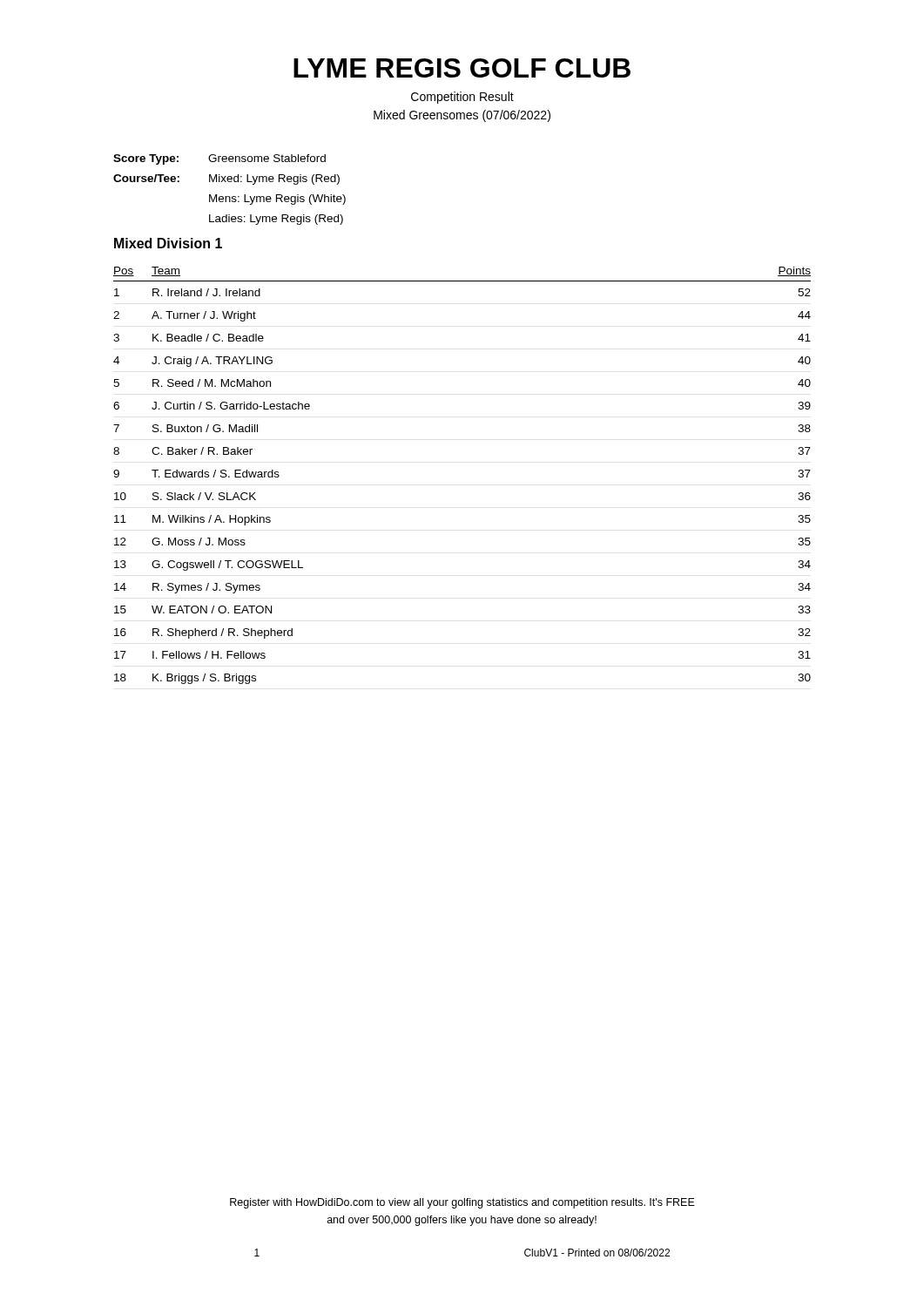Locate the table with the text "S. Buxton / G. Madill"
Screen dimensions: 1307x924
tap(462, 475)
